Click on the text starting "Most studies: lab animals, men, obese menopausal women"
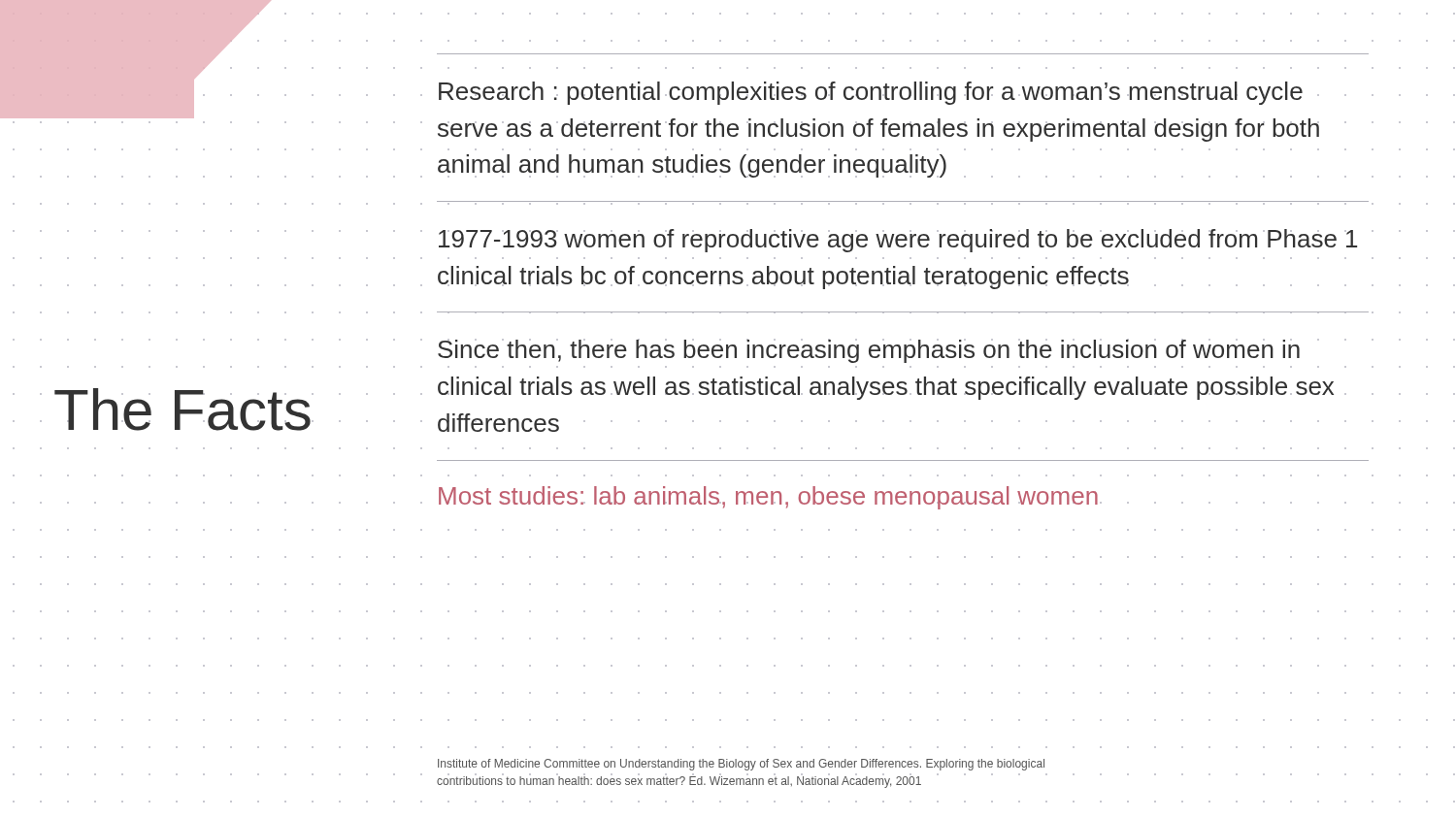 (x=768, y=495)
